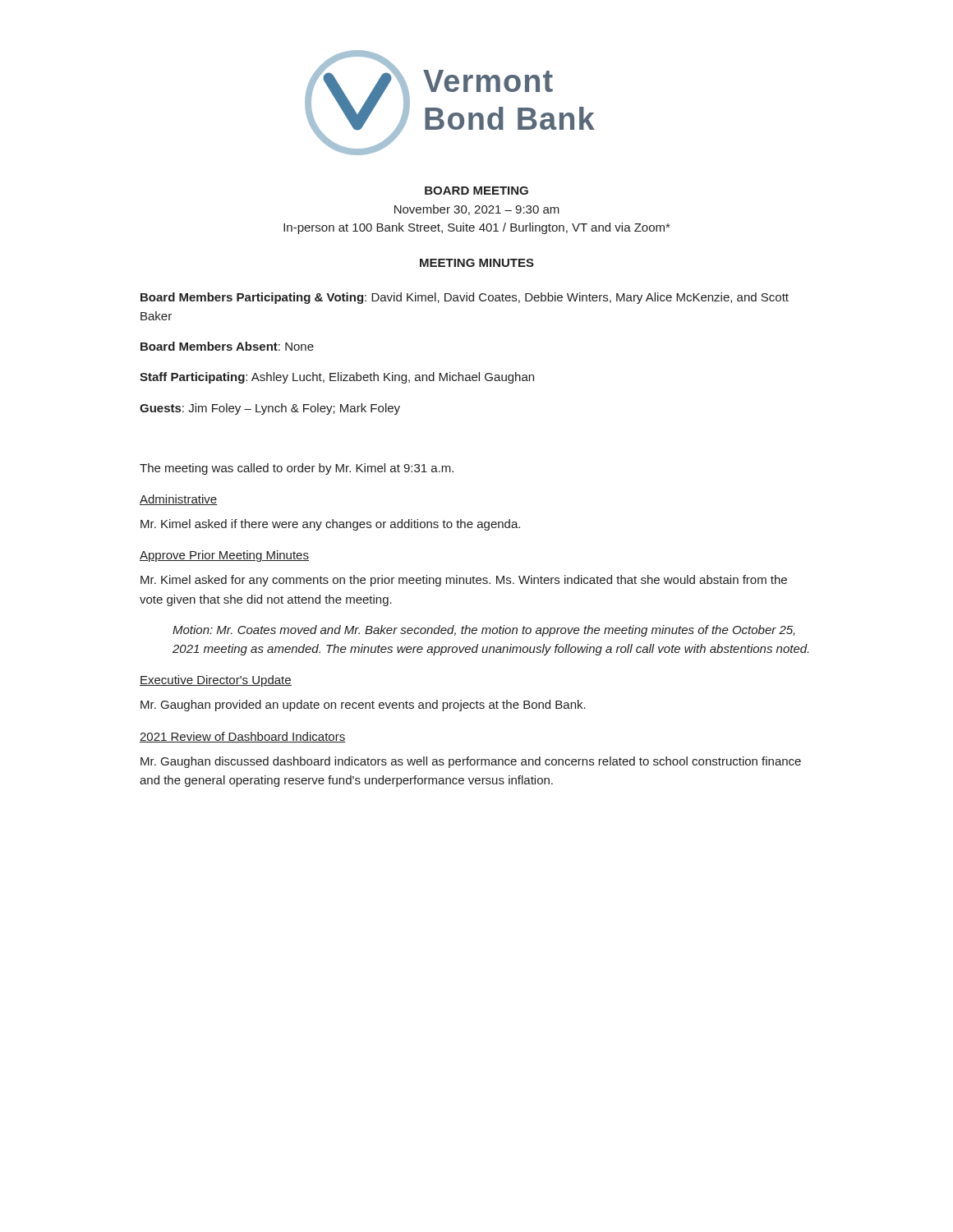Navigate to the text block starting "Motion: Mr. Coates"
Viewport: 953px width, 1232px height.
(x=491, y=639)
